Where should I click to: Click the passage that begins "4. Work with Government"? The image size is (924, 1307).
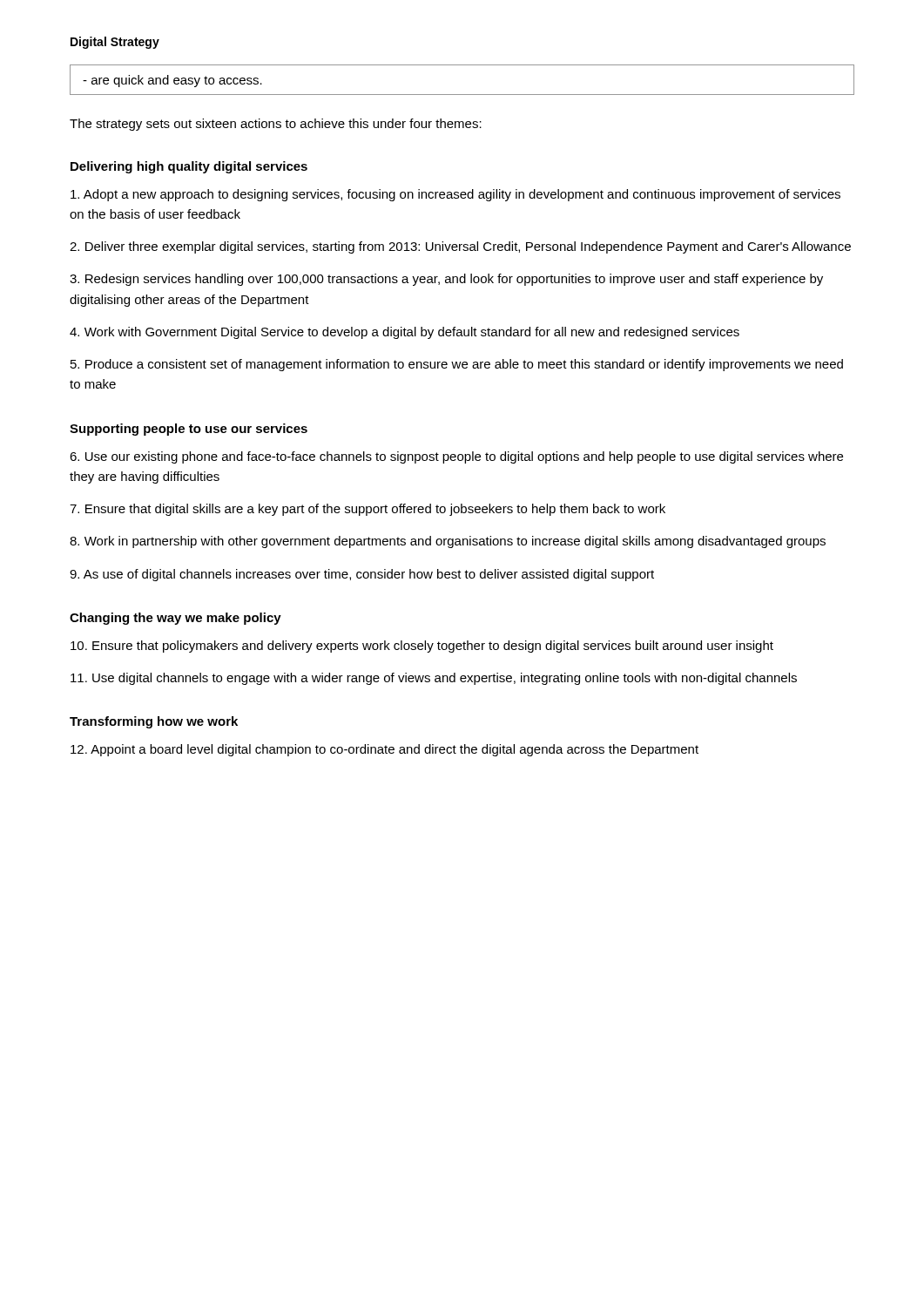pyautogui.click(x=405, y=331)
